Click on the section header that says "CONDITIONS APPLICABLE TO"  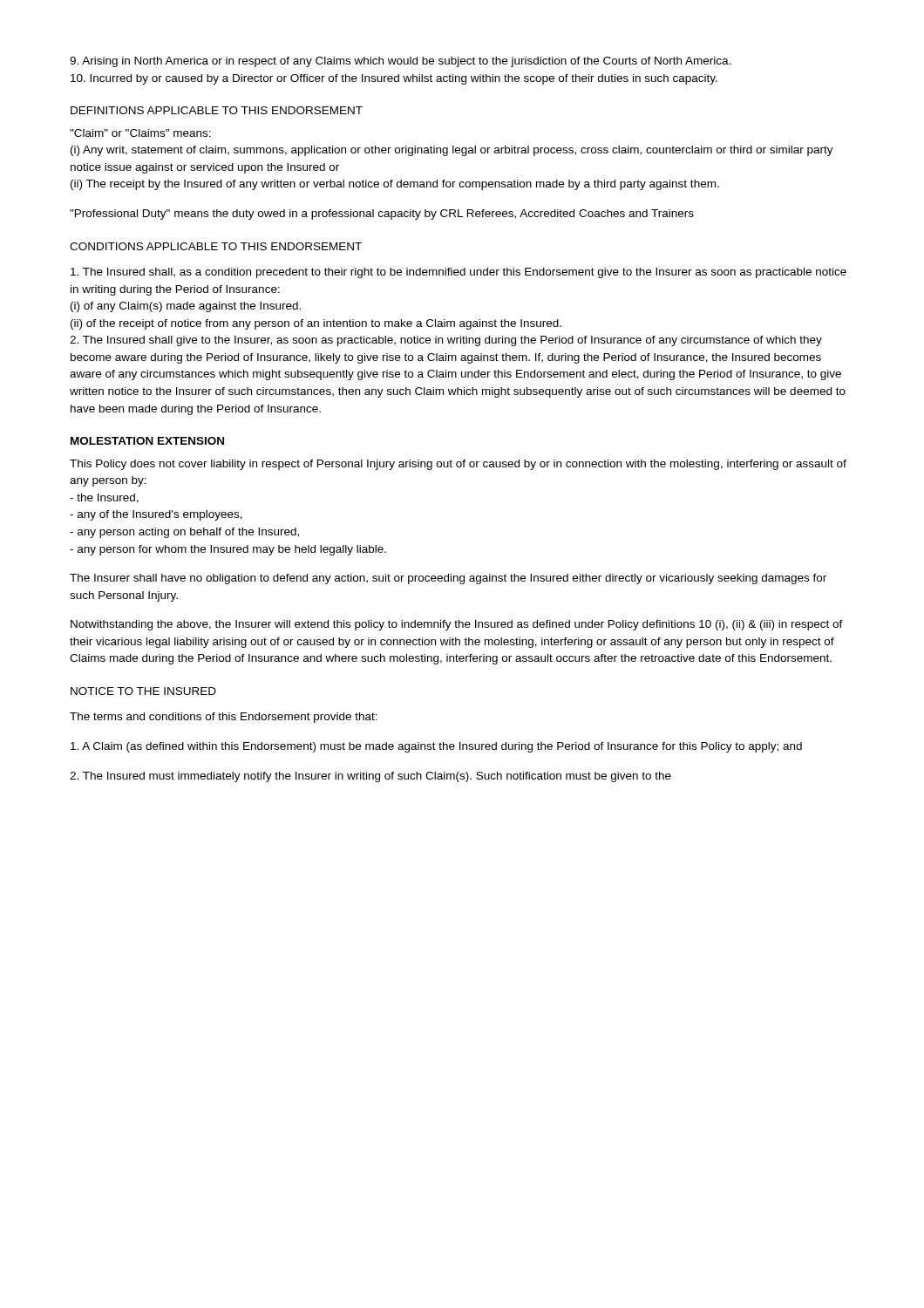point(216,246)
